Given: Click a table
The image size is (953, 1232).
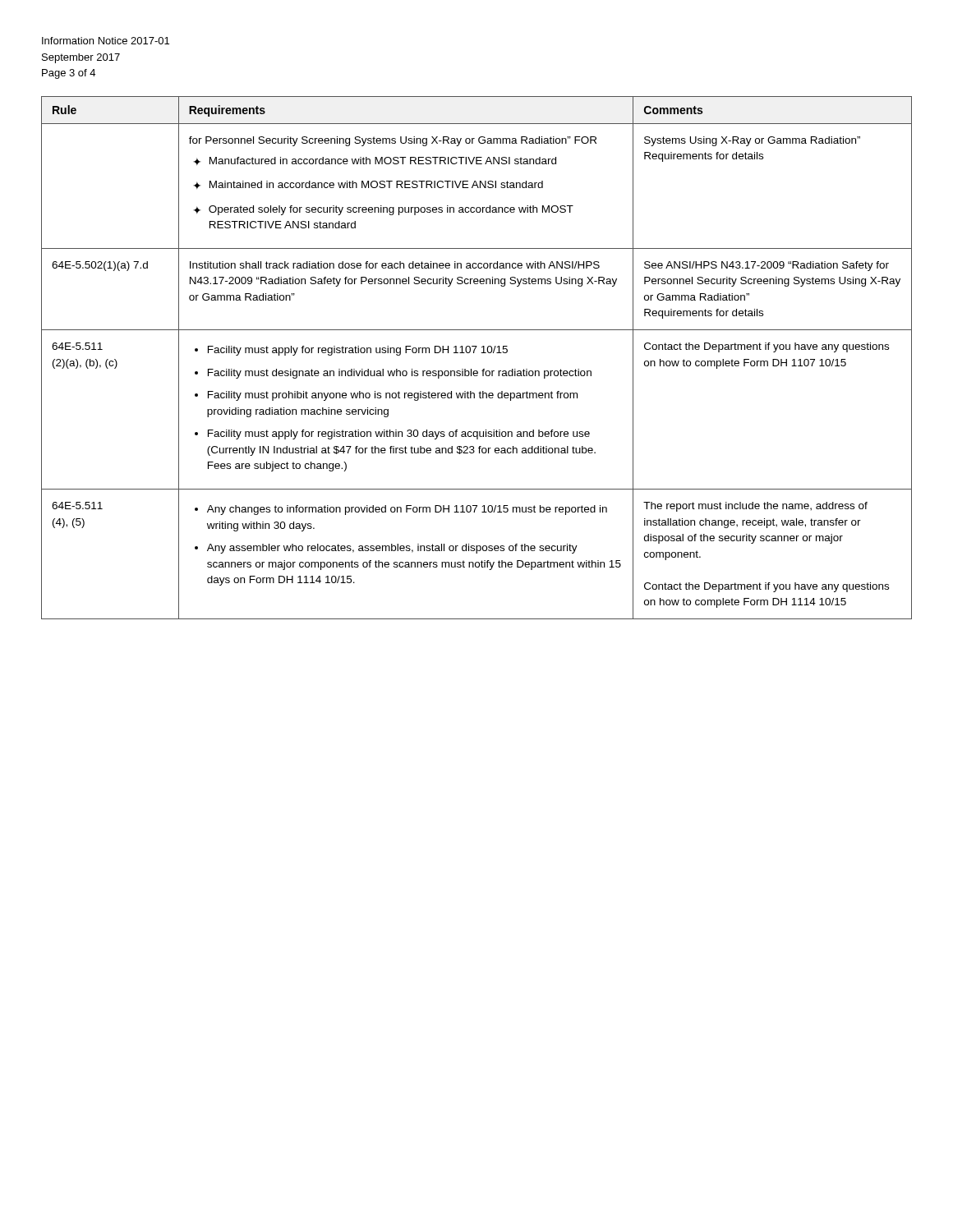Looking at the screenshot, I should pos(476,357).
